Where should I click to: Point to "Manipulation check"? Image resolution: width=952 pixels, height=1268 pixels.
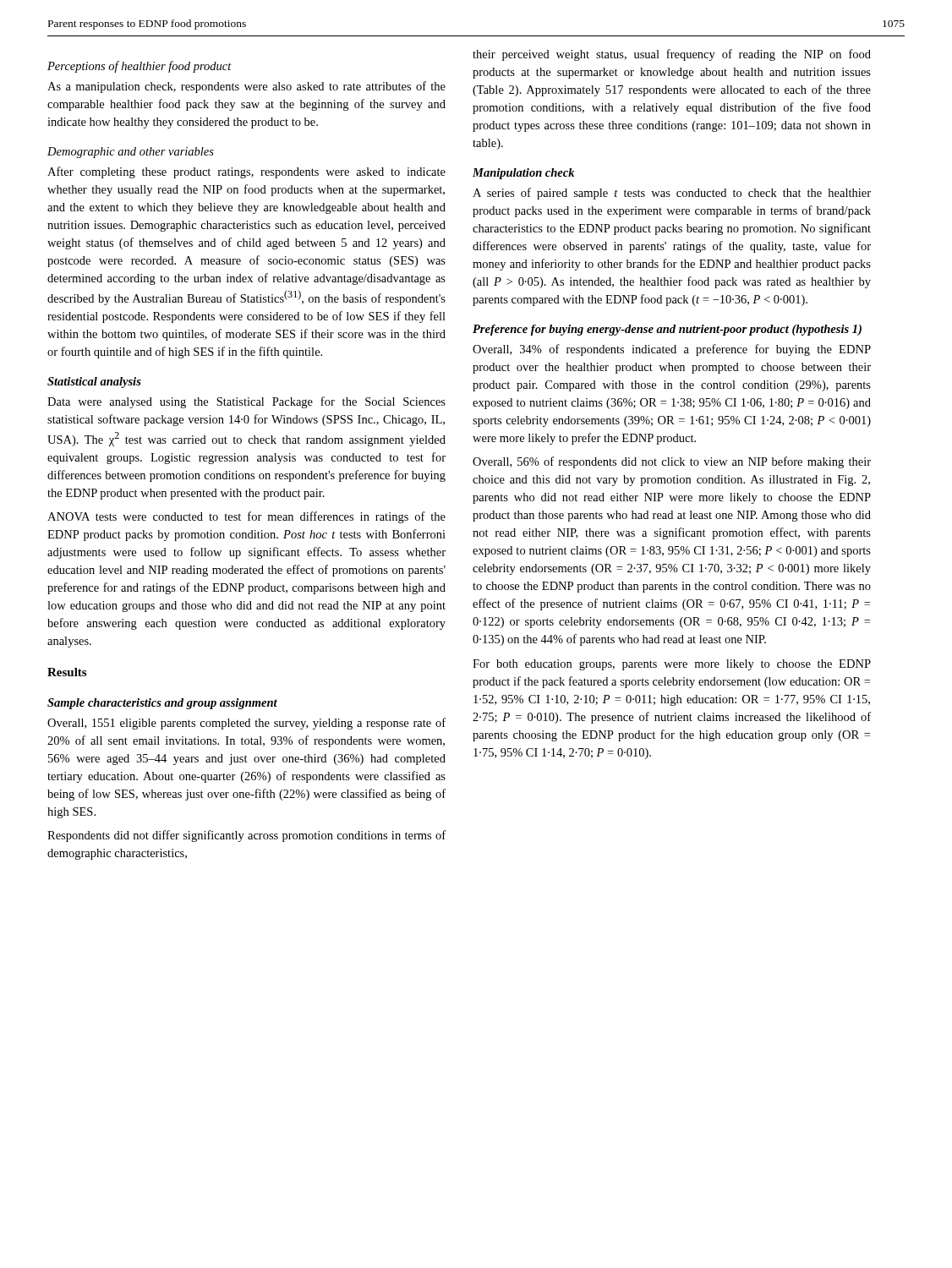pos(524,174)
